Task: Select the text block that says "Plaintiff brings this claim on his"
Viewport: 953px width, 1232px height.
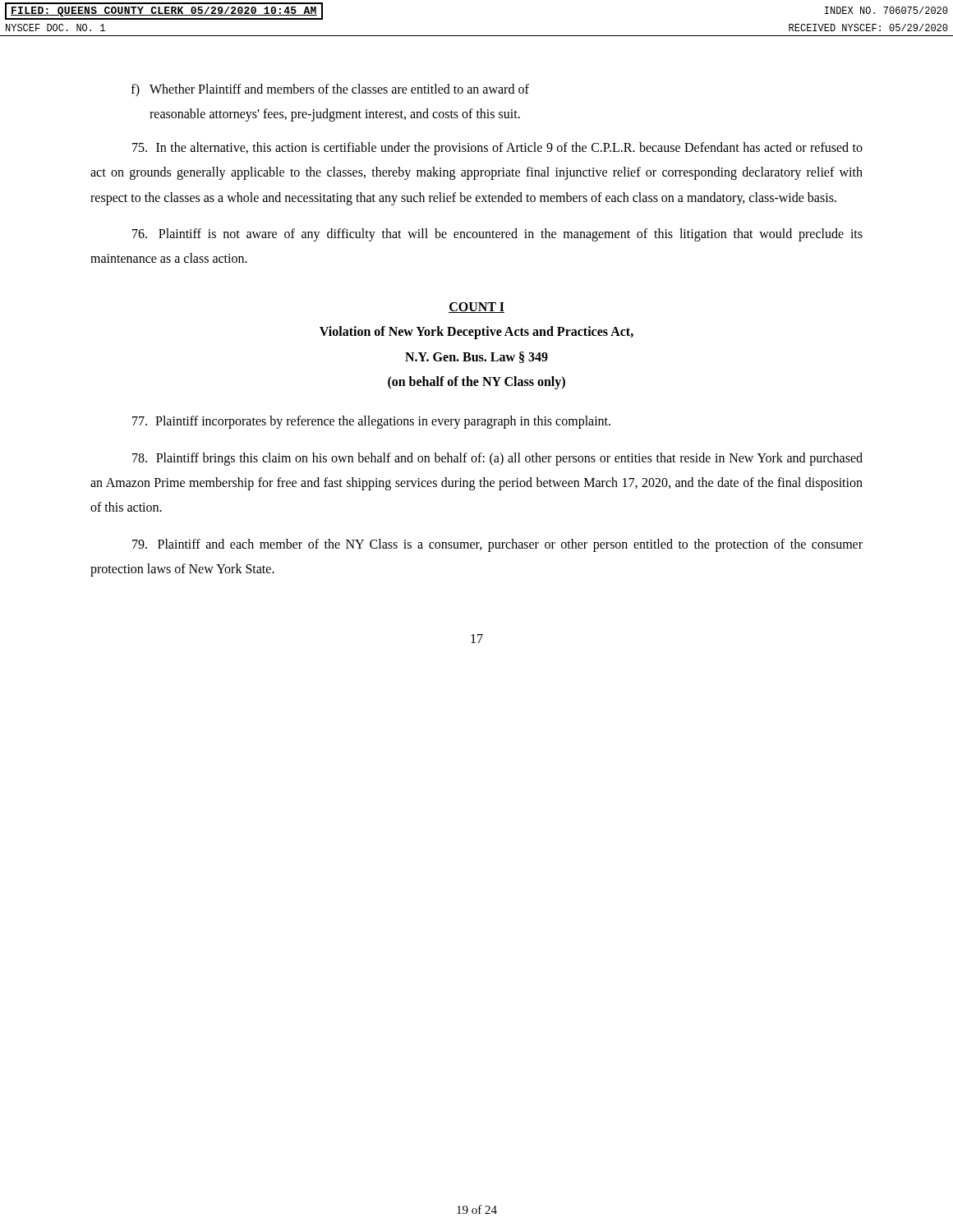Action: [x=476, y=480]
